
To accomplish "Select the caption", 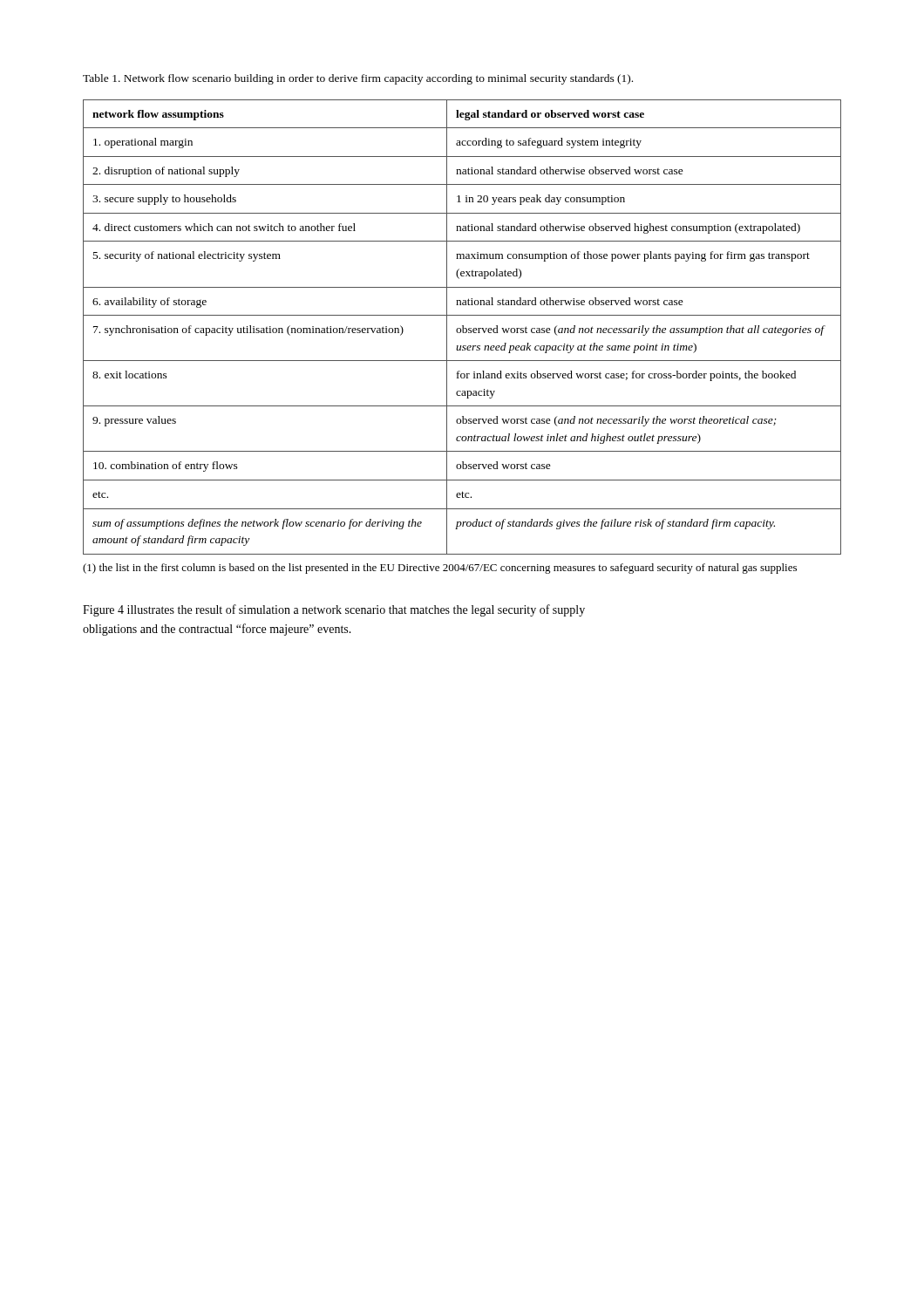I will (x=358, y=78).
